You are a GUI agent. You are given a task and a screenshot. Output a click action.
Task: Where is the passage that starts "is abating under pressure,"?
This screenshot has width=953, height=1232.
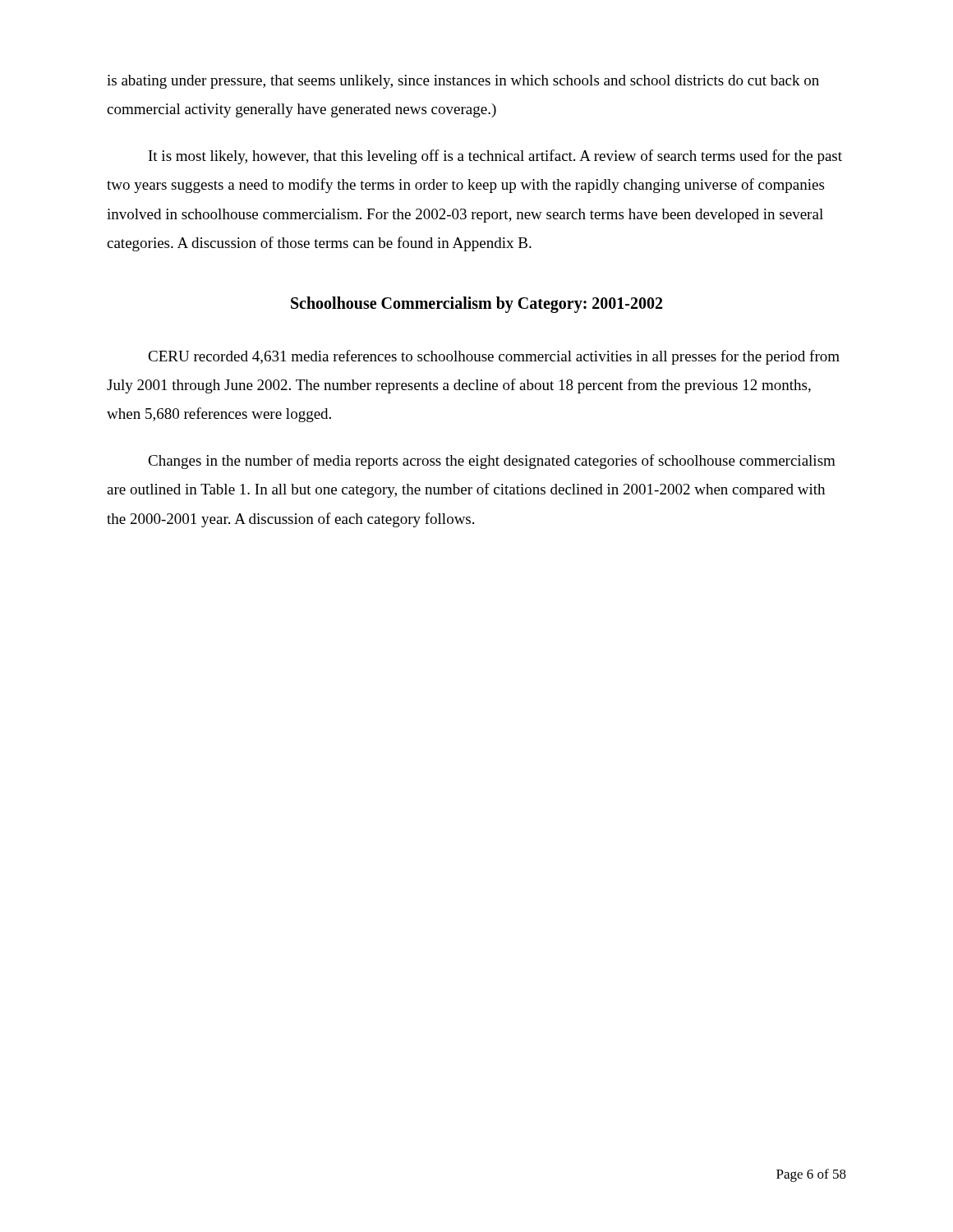coord(476,95)
